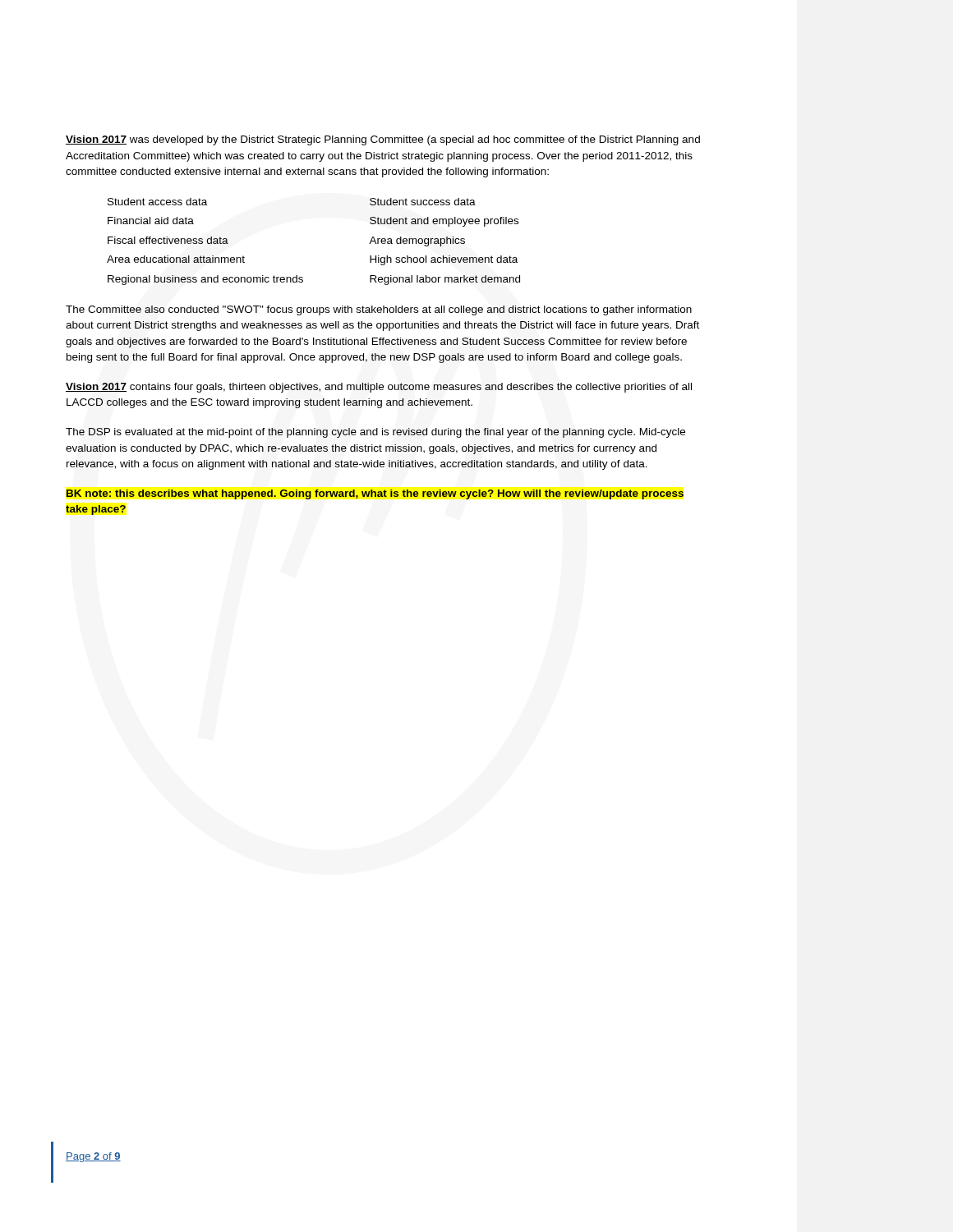Viewport: 953px width, 1232px height.
Task: Find the block starting "Area educational attainment"
Action: coord(176,259)
